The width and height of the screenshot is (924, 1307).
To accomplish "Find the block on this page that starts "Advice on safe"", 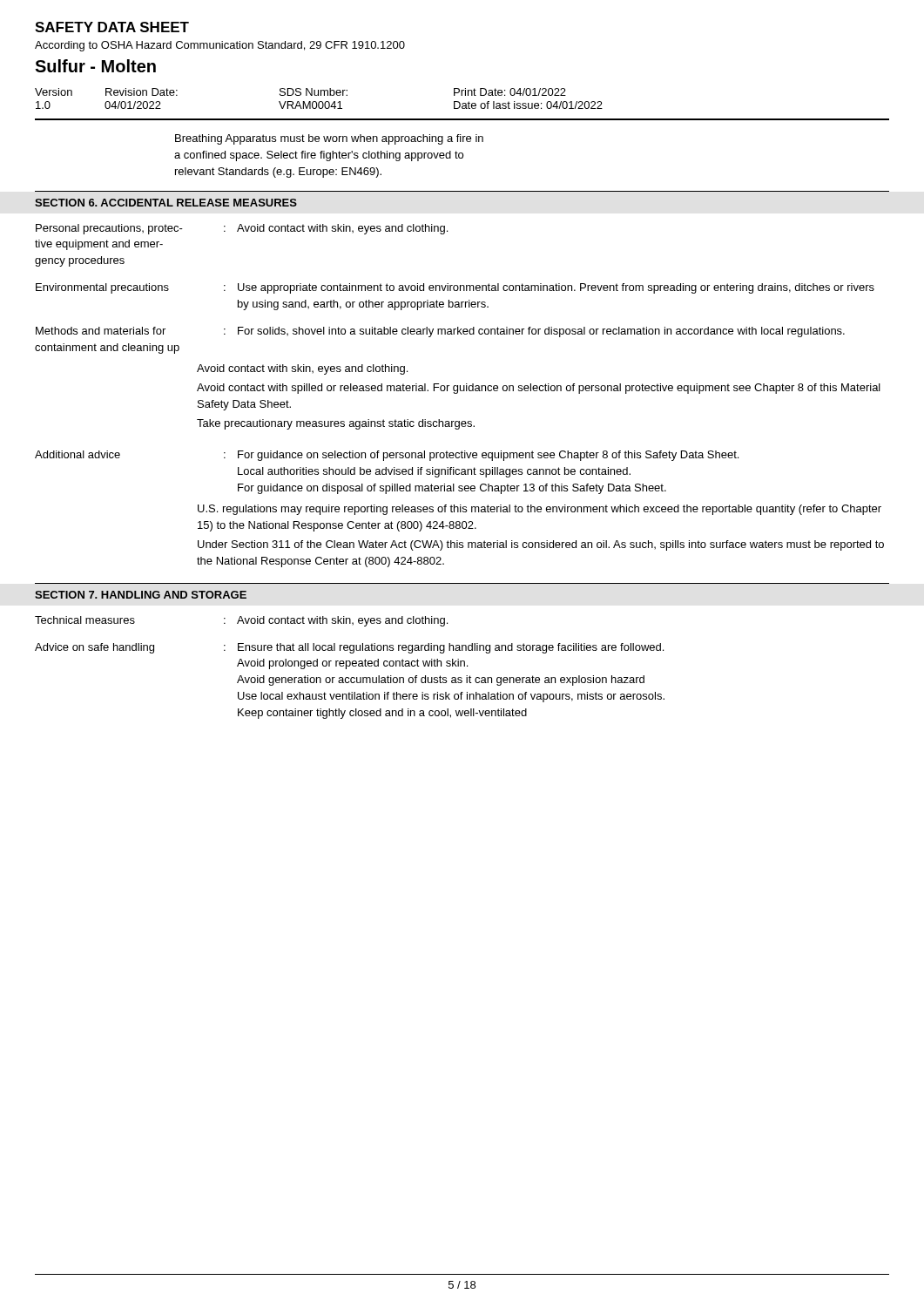I will click(x=462, y=680).
